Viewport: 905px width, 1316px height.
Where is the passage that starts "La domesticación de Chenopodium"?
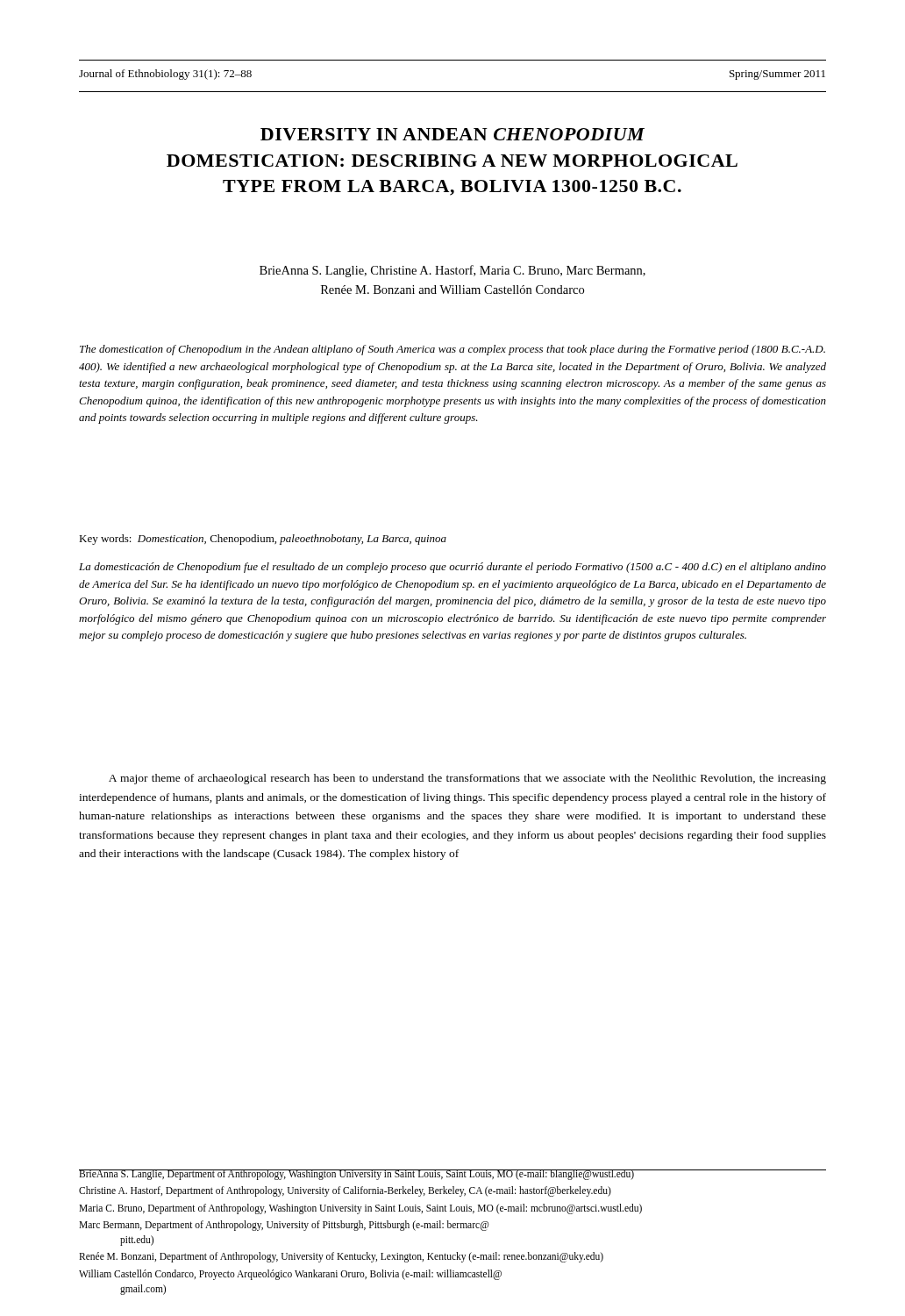[452, 600]
